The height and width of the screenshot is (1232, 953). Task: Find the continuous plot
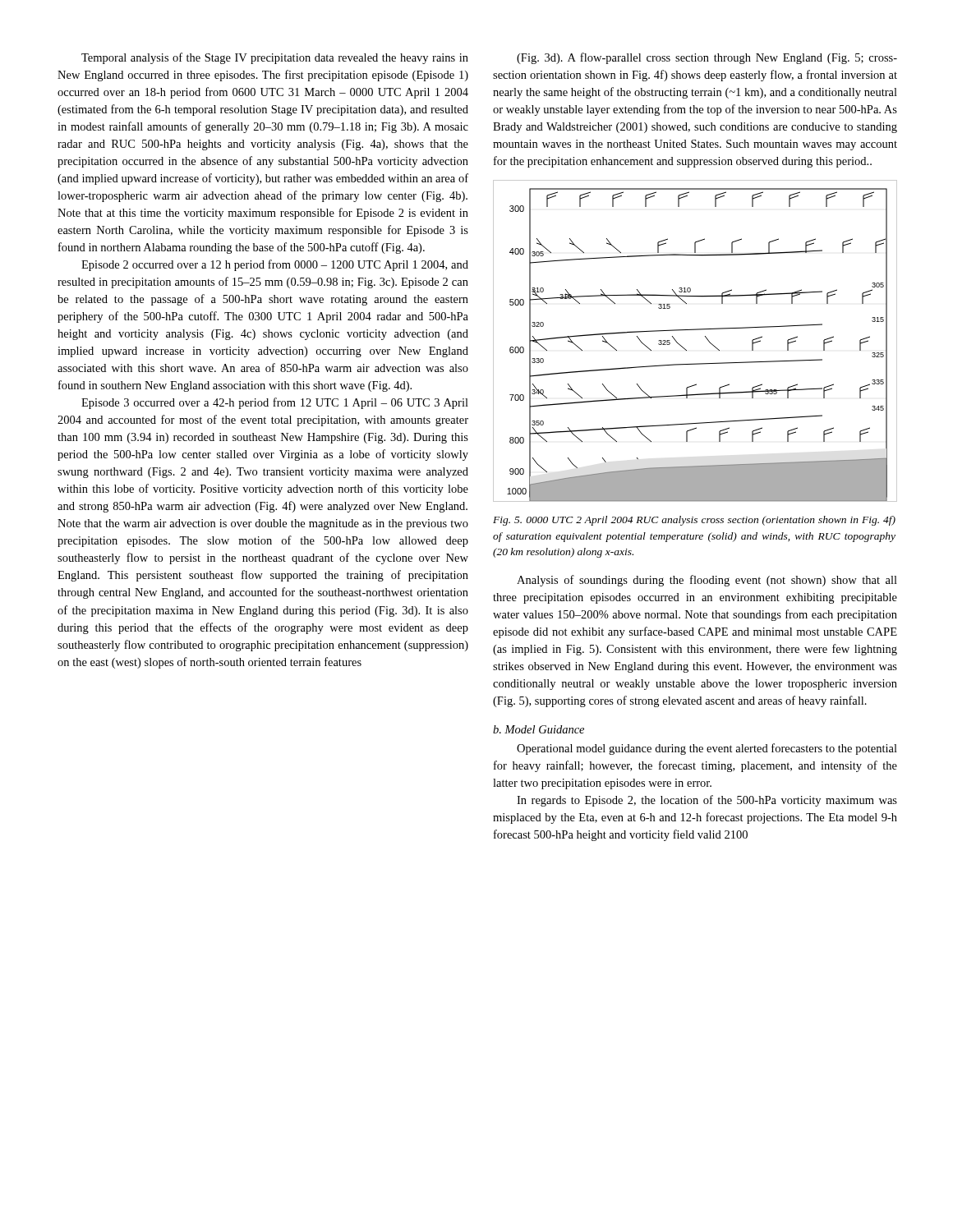[x=695, y=343]
